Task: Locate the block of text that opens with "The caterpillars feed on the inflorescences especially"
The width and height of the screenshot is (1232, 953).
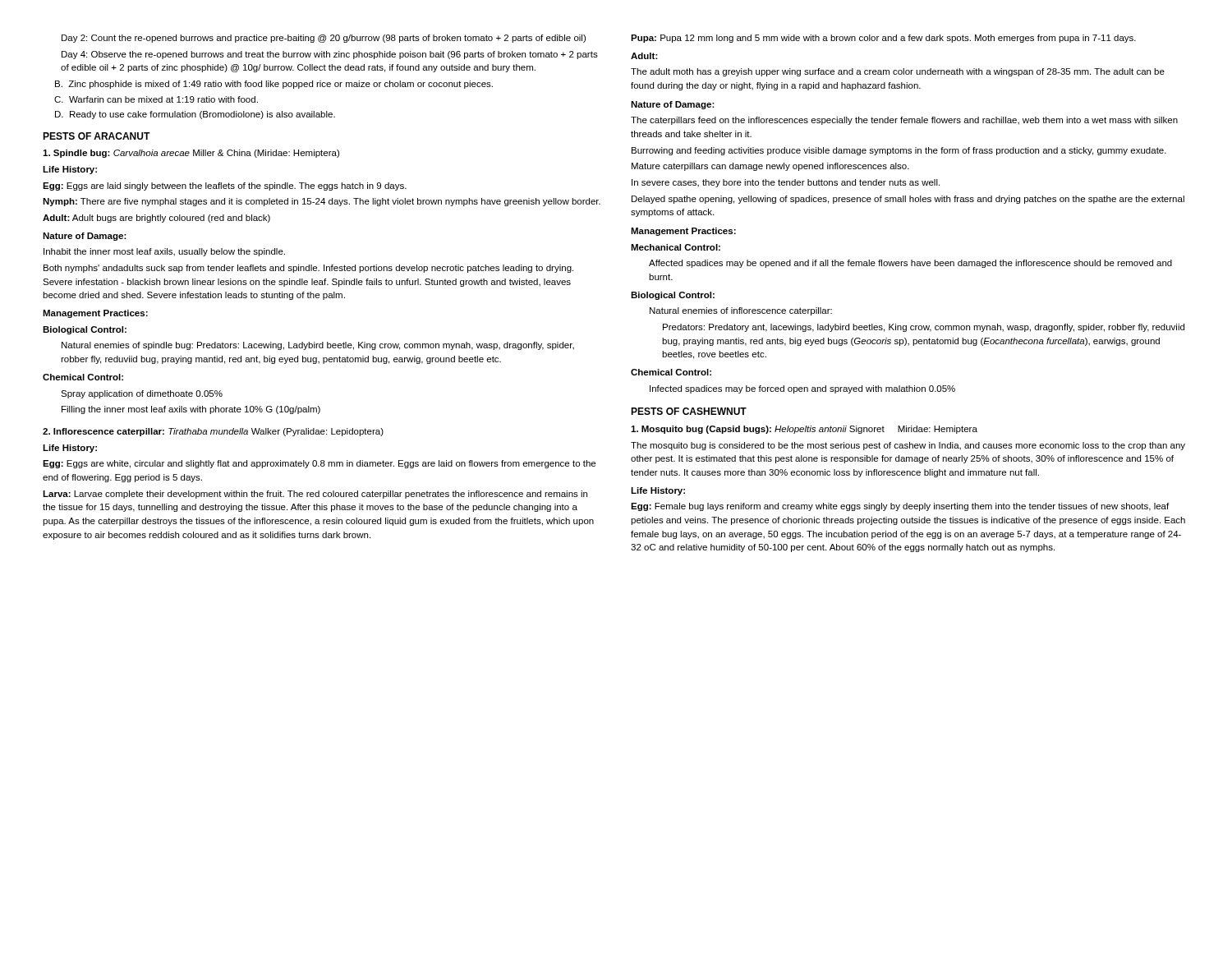Action: coord(910,167)
